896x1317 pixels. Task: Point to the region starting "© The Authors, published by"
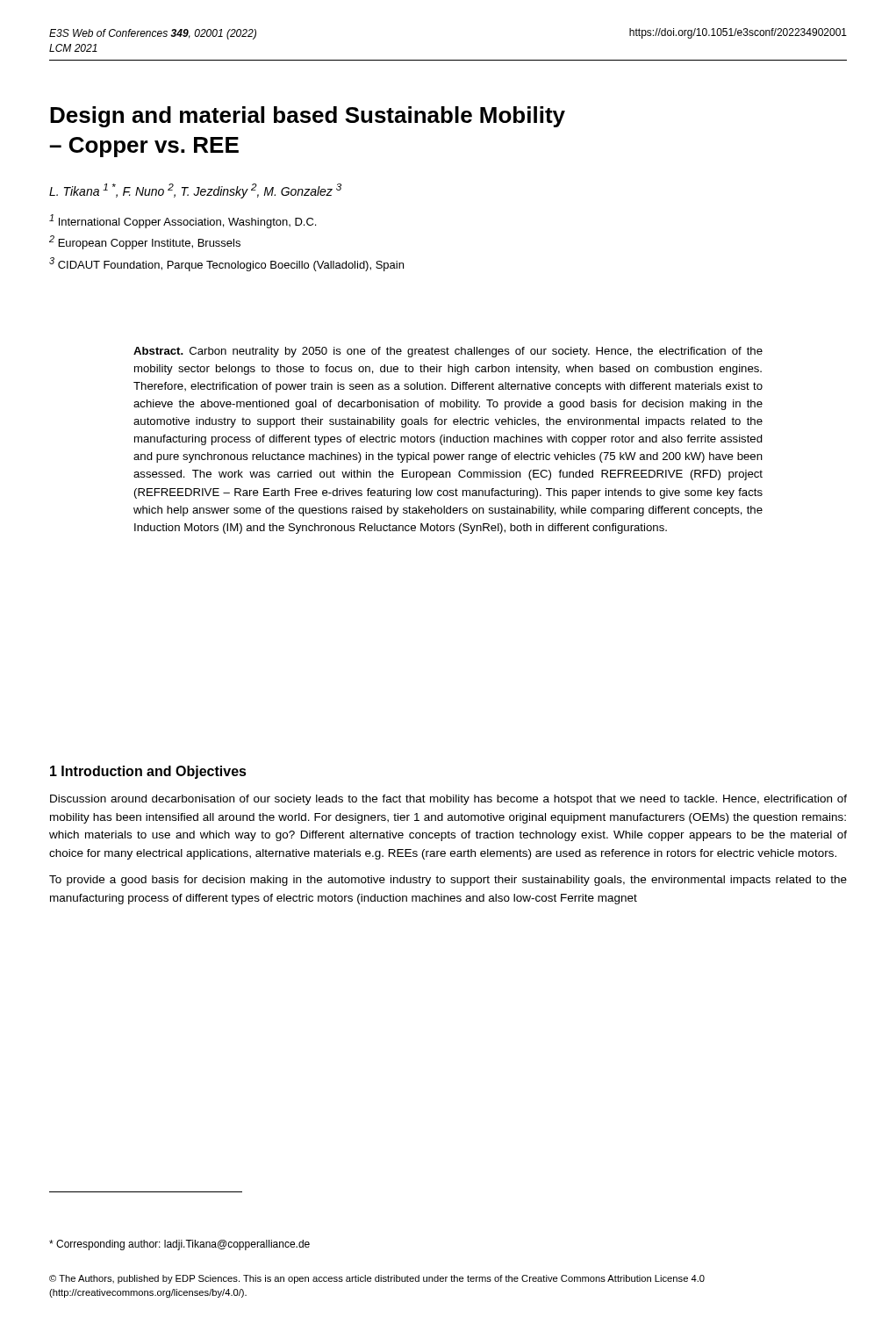tap(377, 1285)
